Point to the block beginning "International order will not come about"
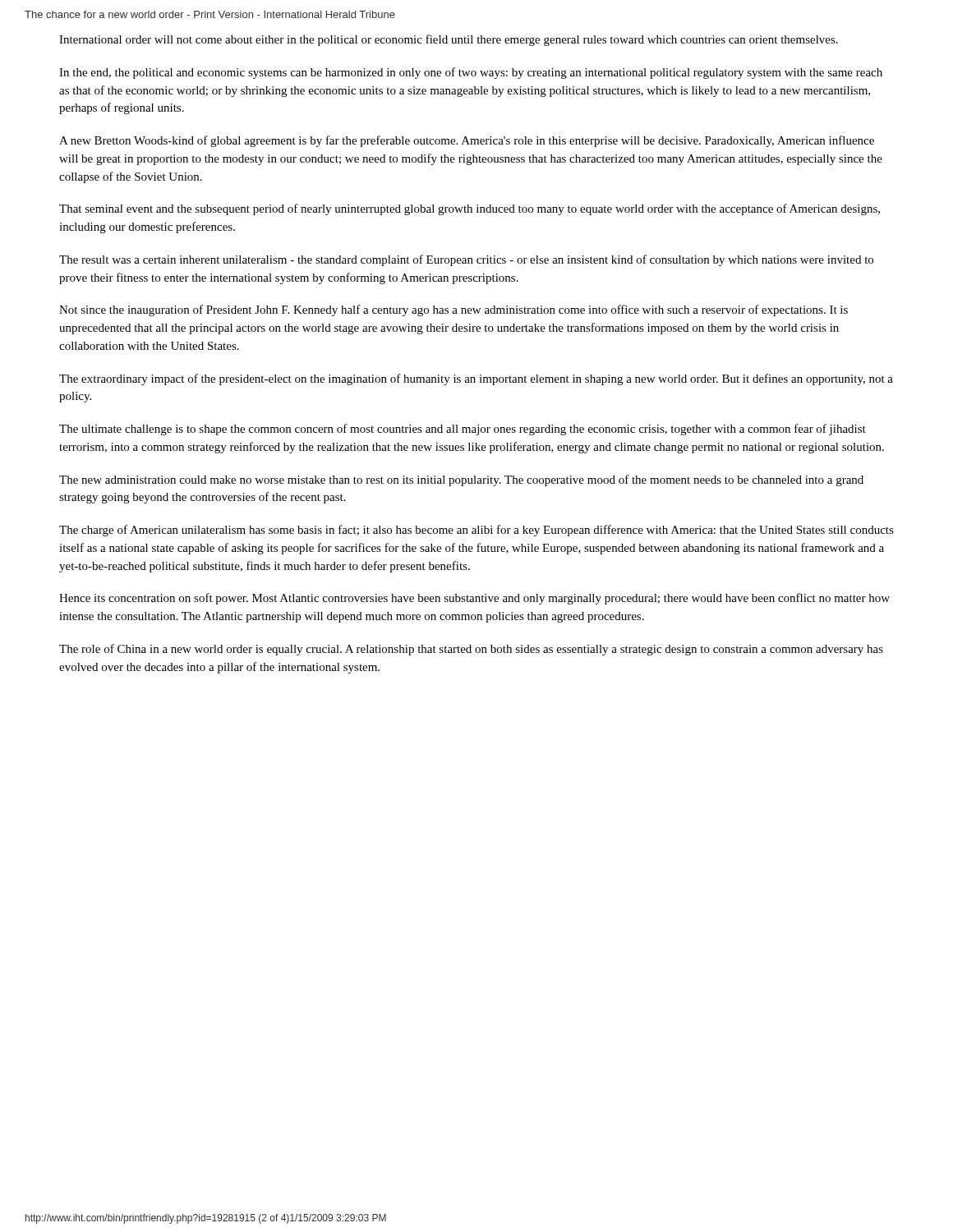Screen dimensions: 1232x953 click(449, 39)
